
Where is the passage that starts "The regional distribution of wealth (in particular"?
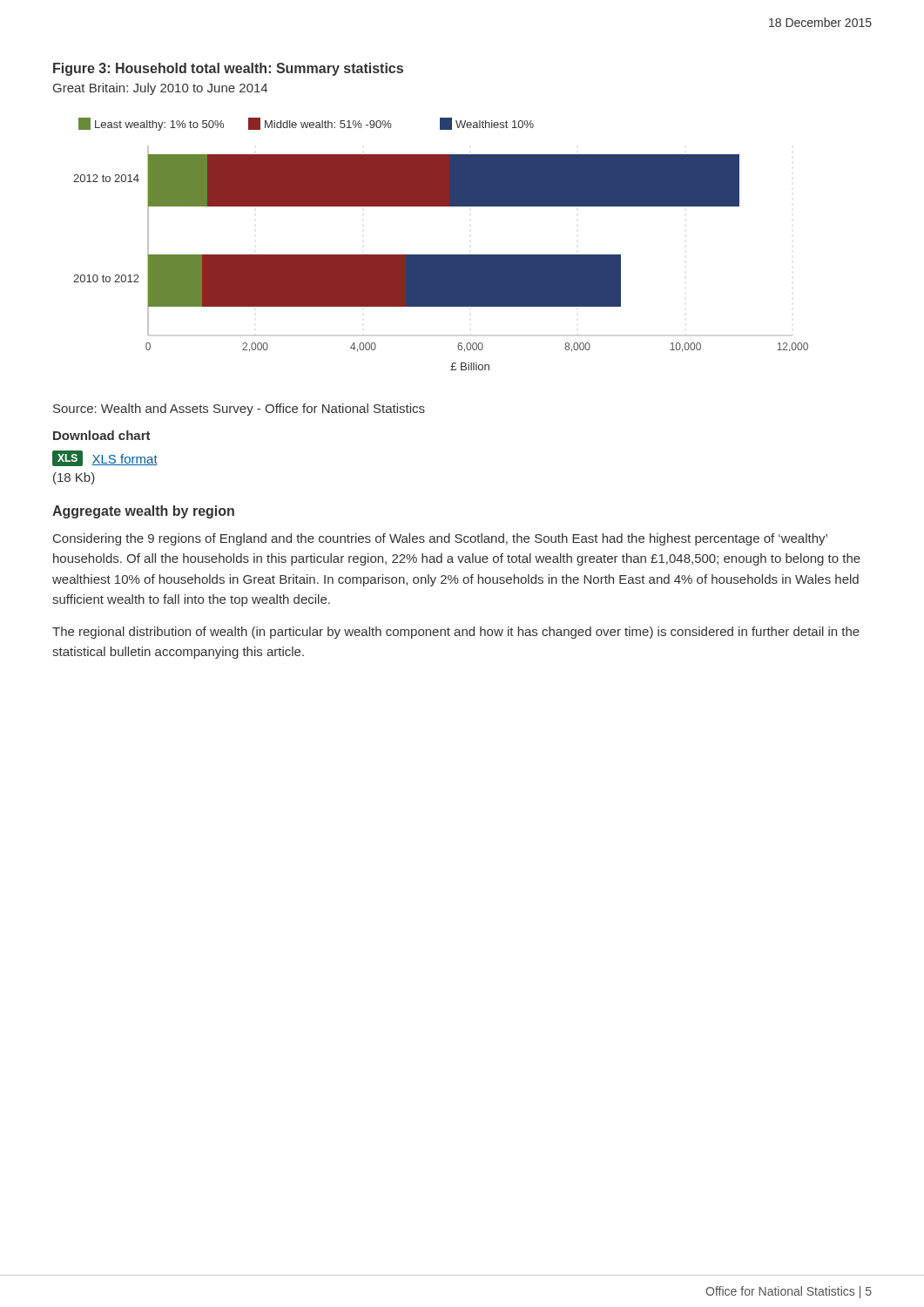[x=456, y=641]
